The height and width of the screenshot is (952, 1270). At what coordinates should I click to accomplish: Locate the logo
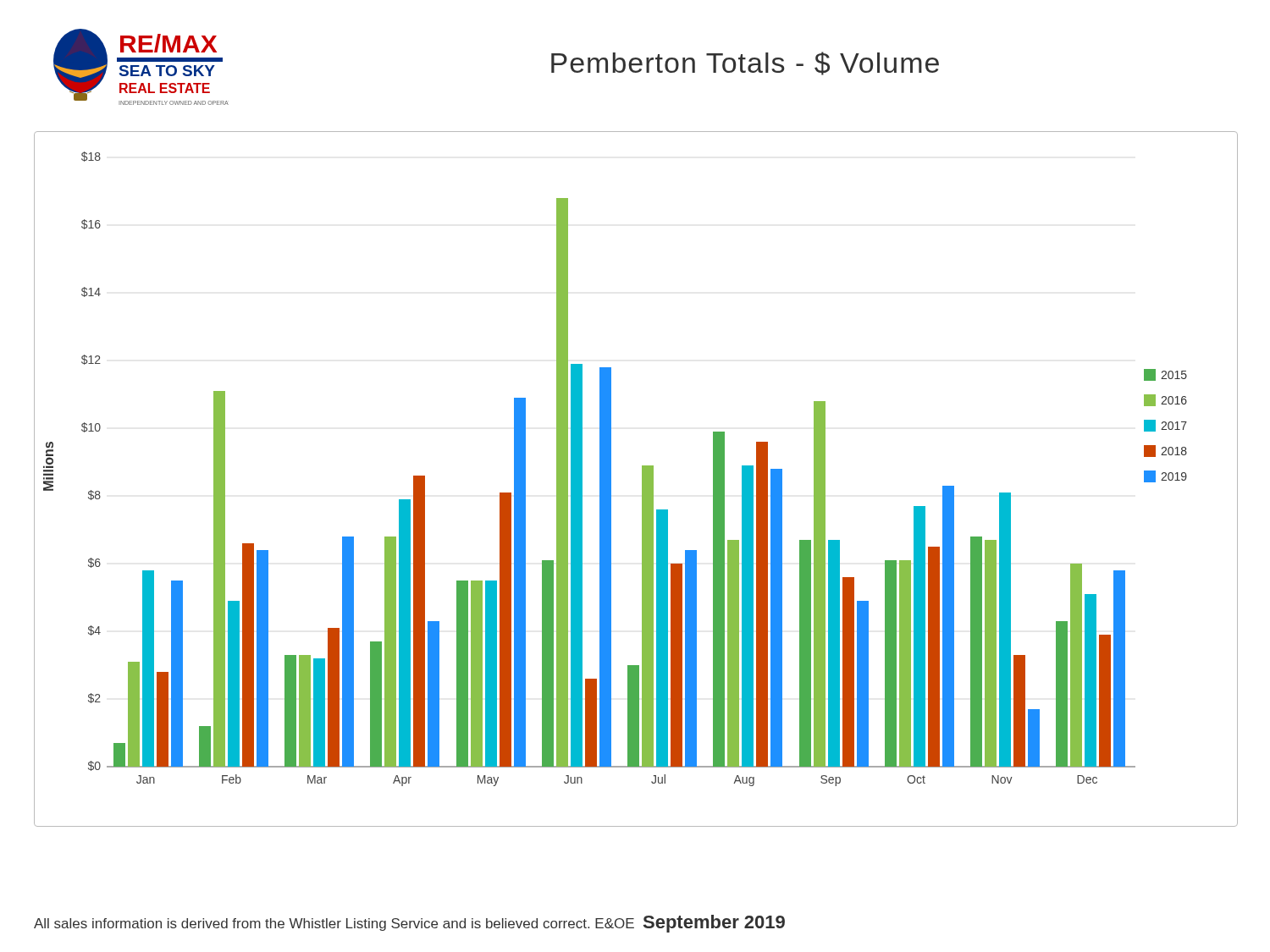[131, 72]
